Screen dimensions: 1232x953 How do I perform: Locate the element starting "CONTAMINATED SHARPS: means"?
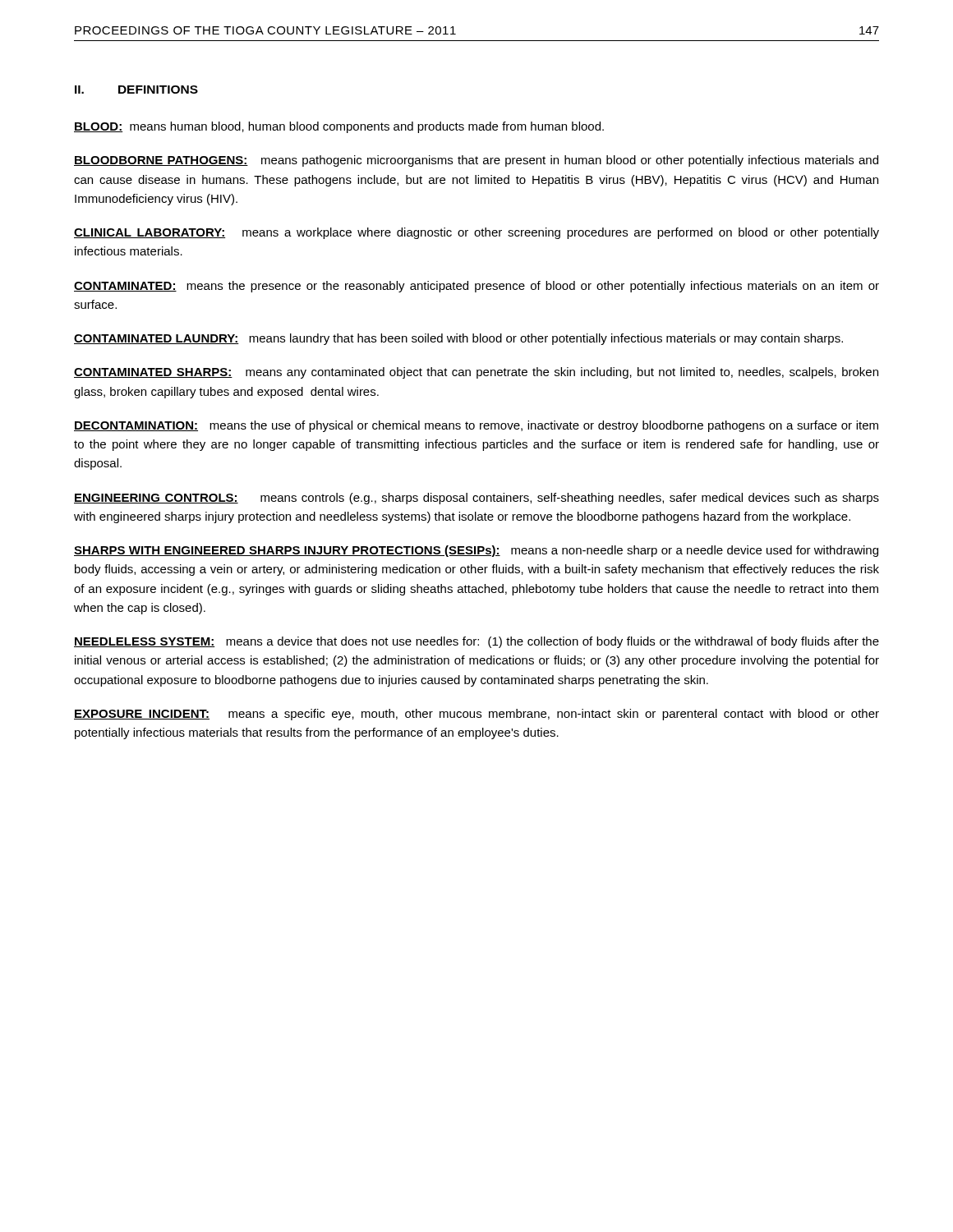click(476, 381)
